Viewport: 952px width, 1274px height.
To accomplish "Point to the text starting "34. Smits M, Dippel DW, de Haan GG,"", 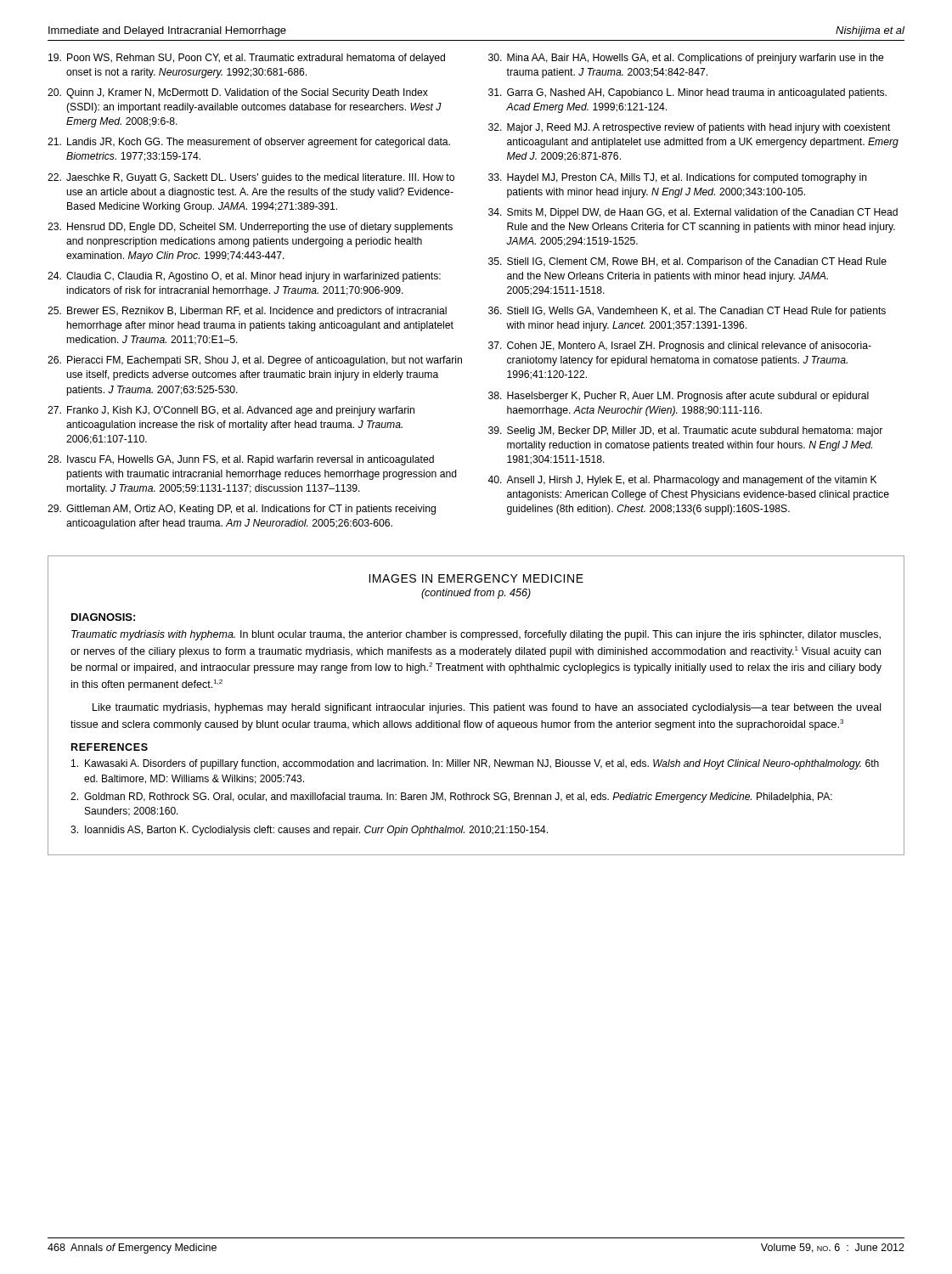I will coord(696,227).
